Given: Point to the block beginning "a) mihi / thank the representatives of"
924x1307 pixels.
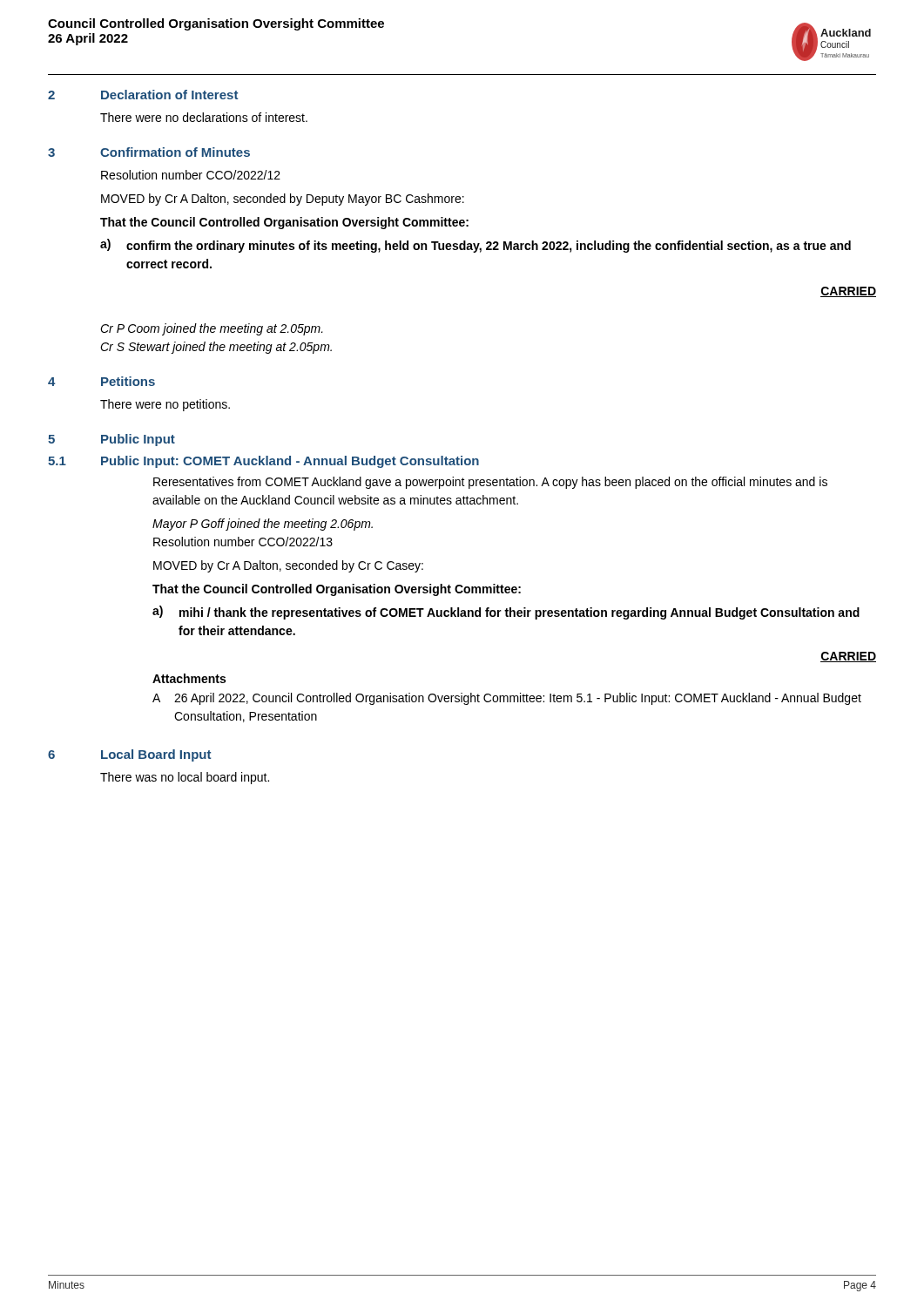Looking at the screenshot, I should click(514, 622).
